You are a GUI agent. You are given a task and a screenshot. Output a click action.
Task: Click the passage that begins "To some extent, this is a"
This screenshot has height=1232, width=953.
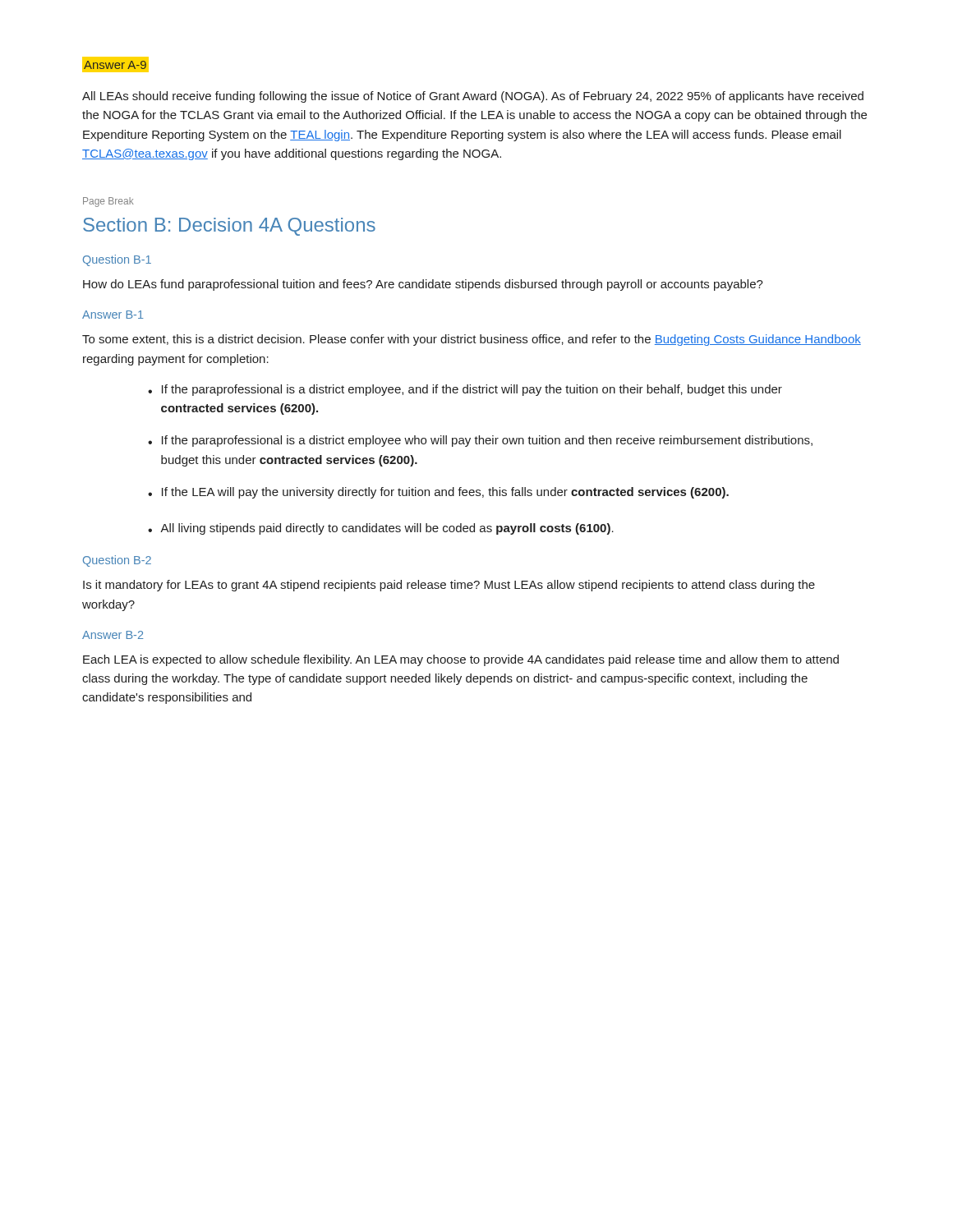471,349
